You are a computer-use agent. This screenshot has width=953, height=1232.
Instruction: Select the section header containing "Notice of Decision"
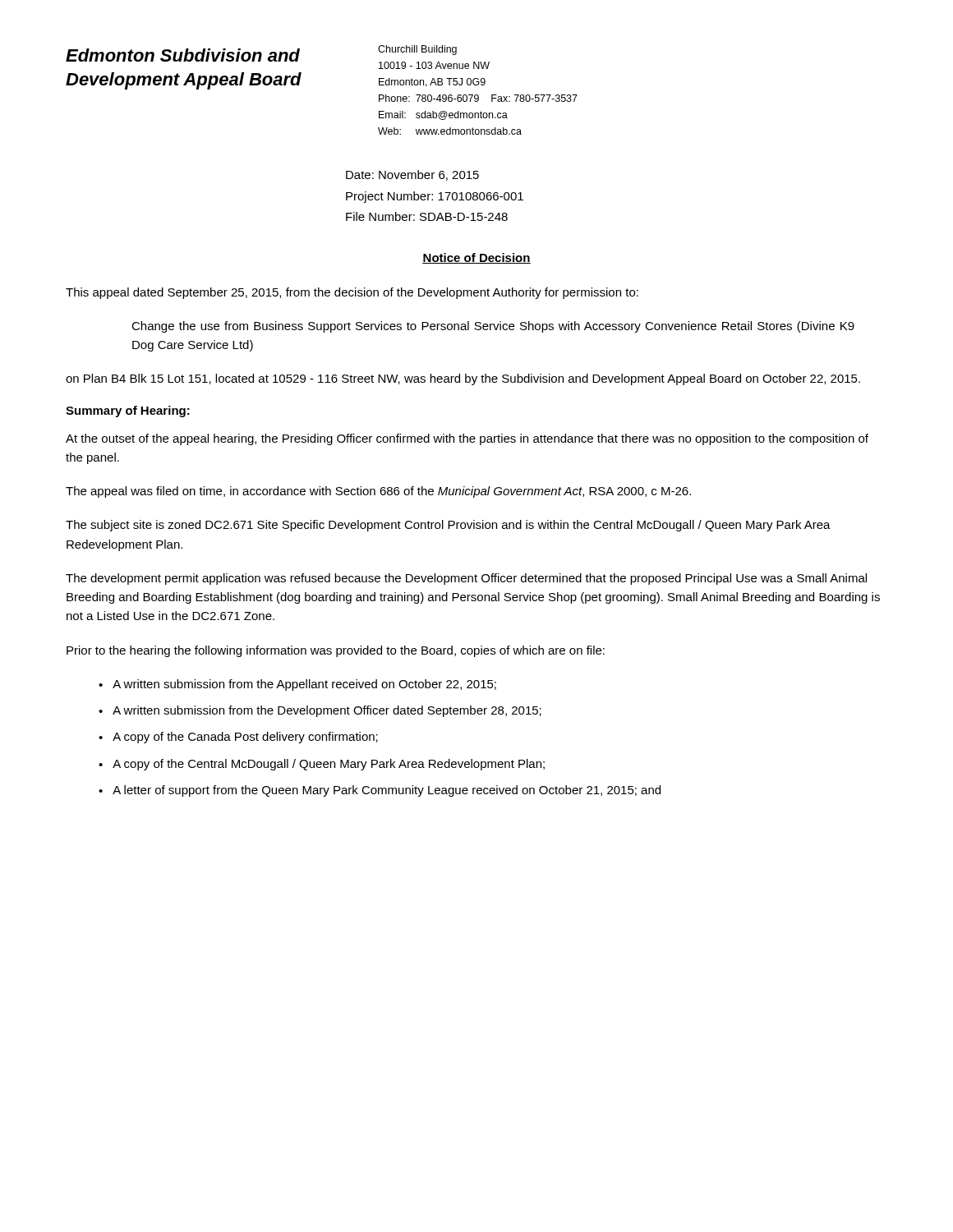[476, 257]
